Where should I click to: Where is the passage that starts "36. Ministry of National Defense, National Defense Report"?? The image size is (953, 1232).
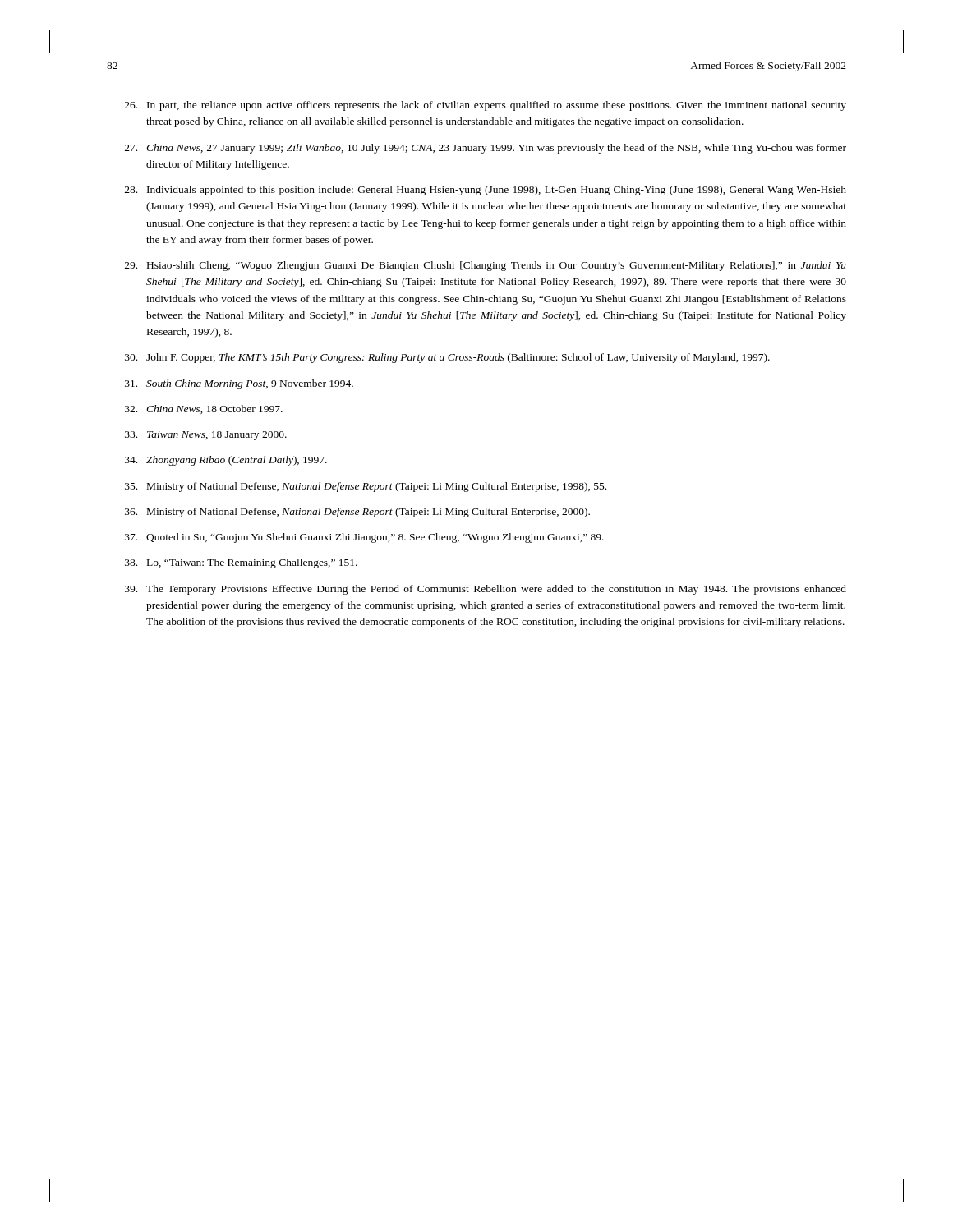coord(476,512)
